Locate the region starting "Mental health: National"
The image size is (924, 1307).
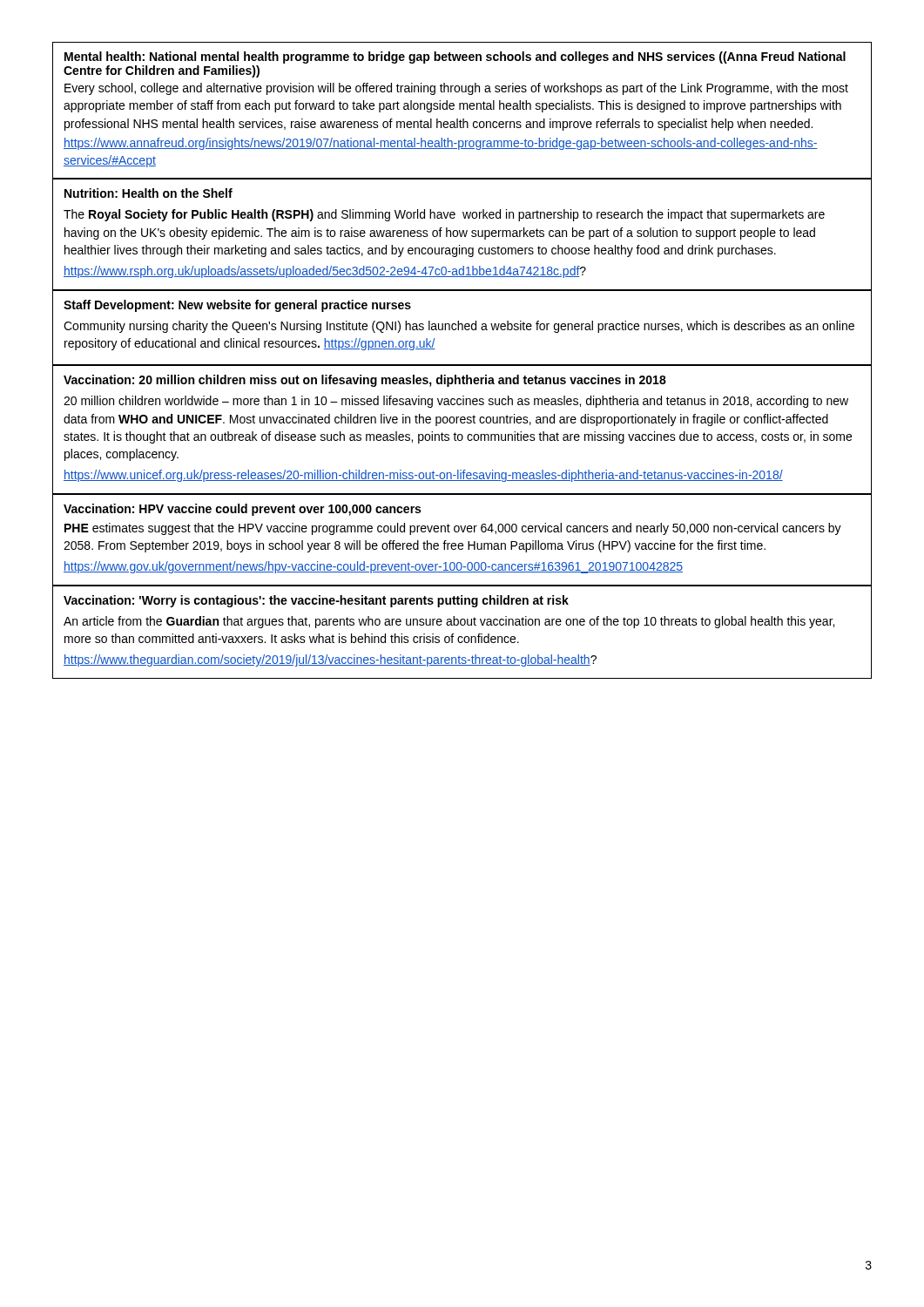(x=462, y=110)
